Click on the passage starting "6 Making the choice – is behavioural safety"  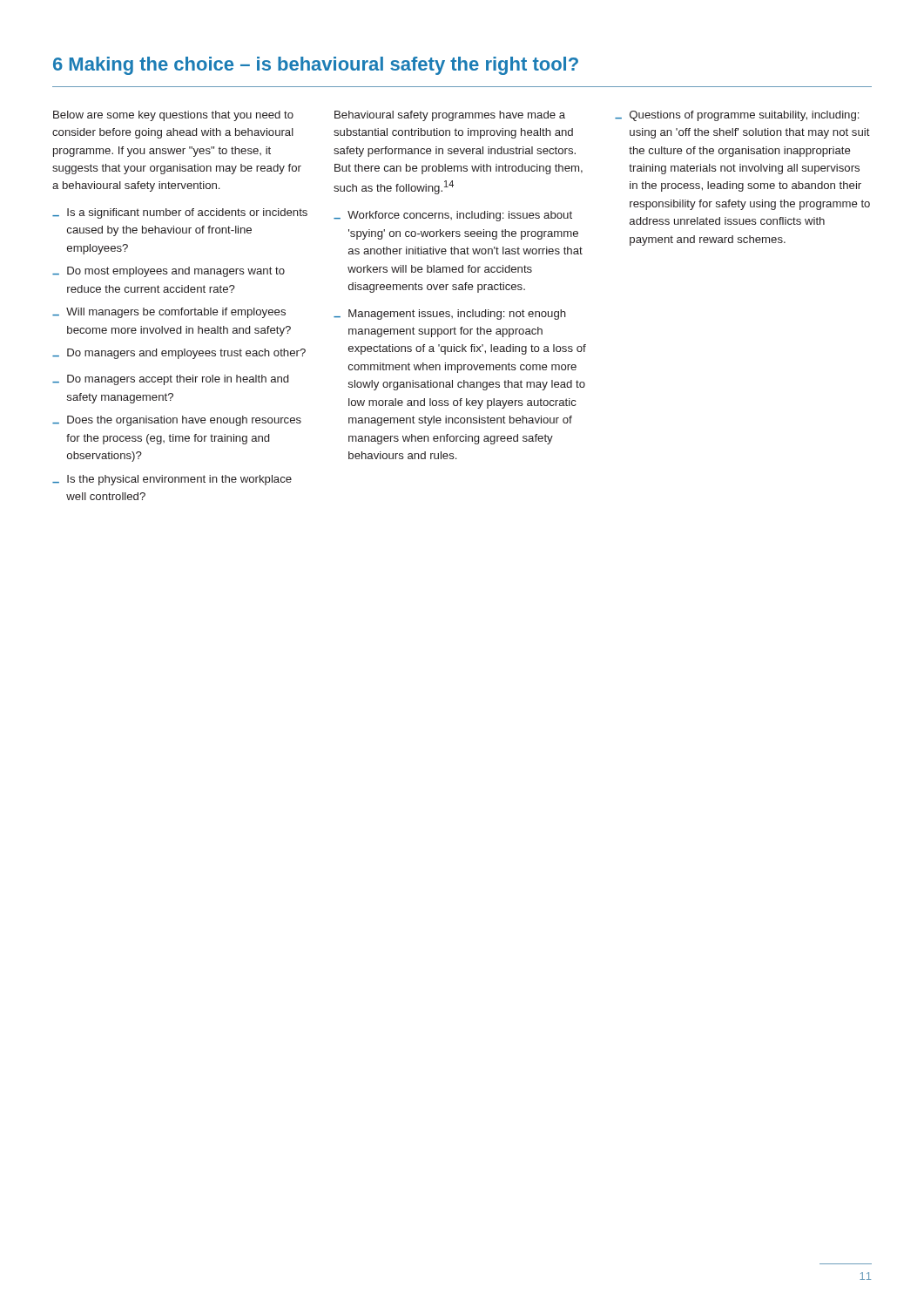316,64
